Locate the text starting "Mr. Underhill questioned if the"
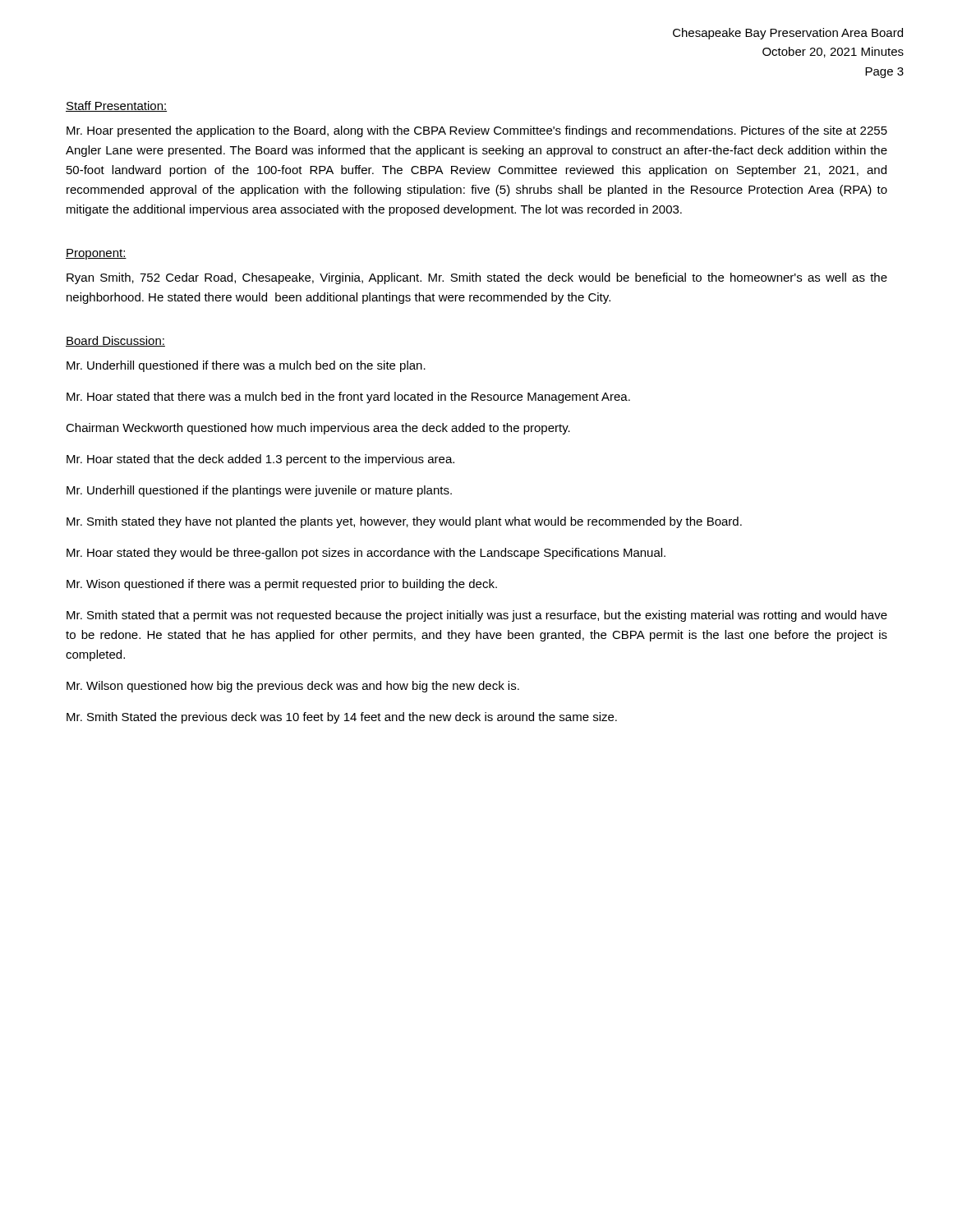Image resolution: width=953 pixels, height=1232 pixels. [259, 490]
